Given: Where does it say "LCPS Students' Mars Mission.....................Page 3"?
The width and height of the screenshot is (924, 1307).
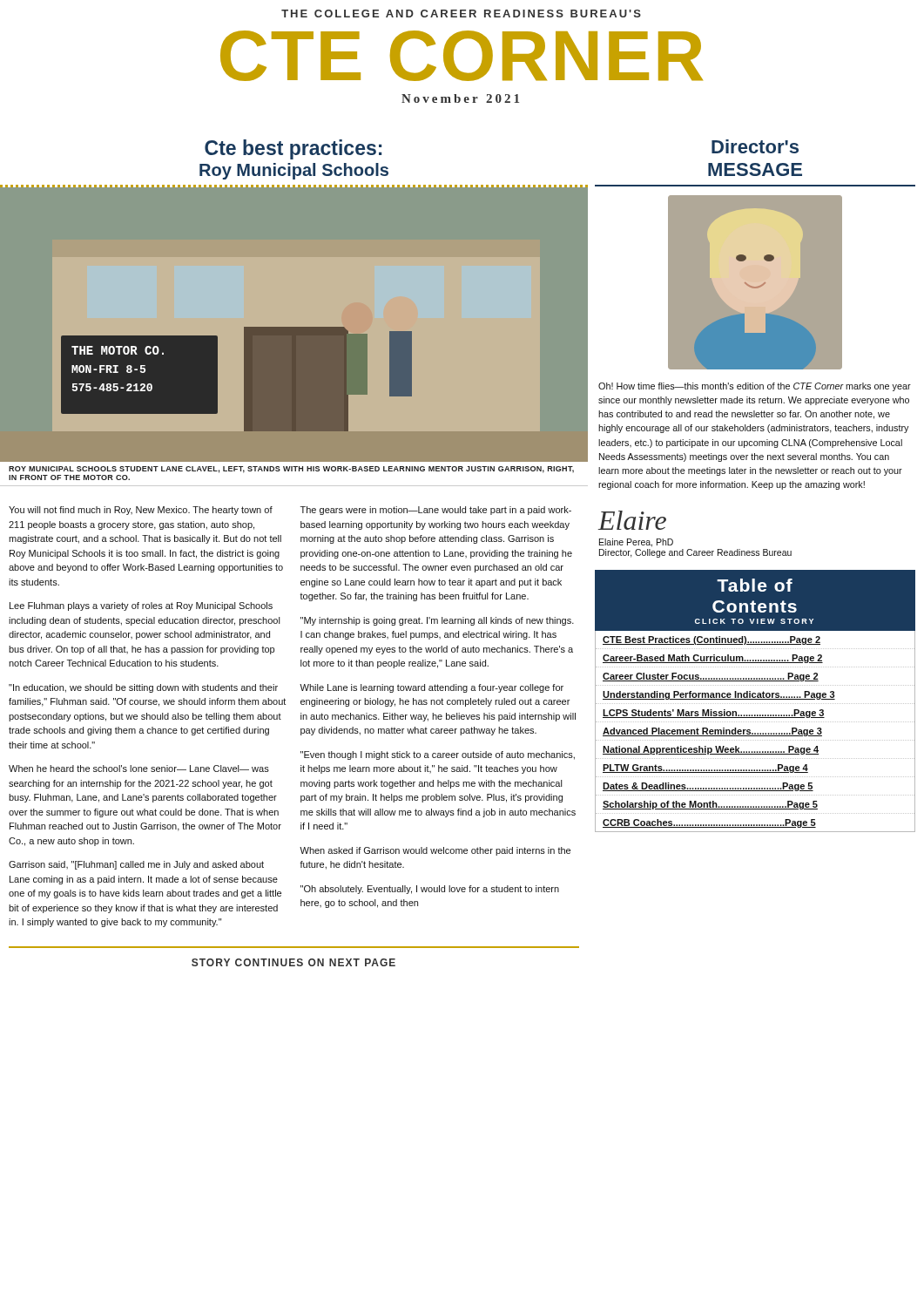Looking at the screenshot, I should tap(713, 713).
